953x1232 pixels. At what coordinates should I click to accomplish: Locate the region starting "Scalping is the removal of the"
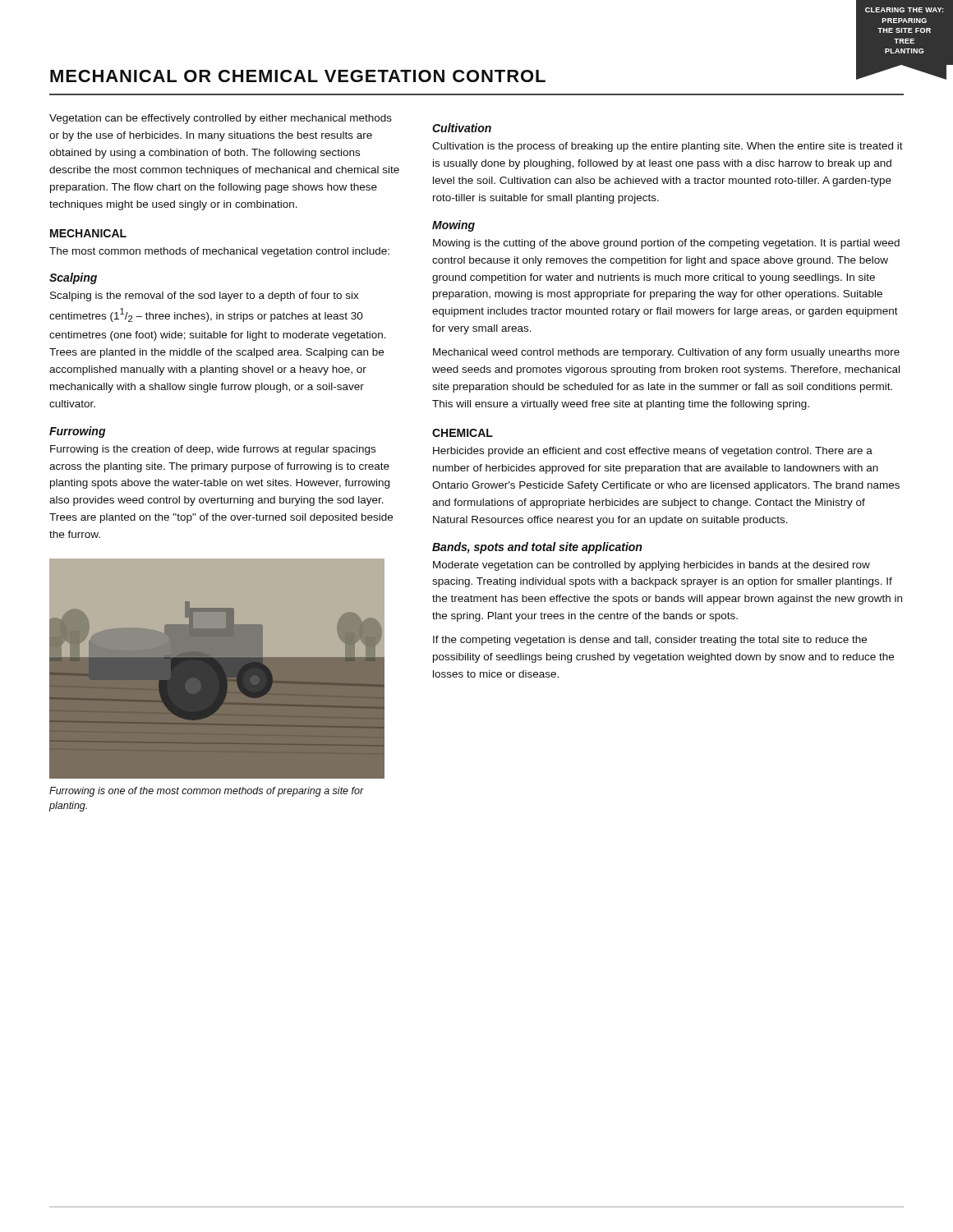[218, 350]
